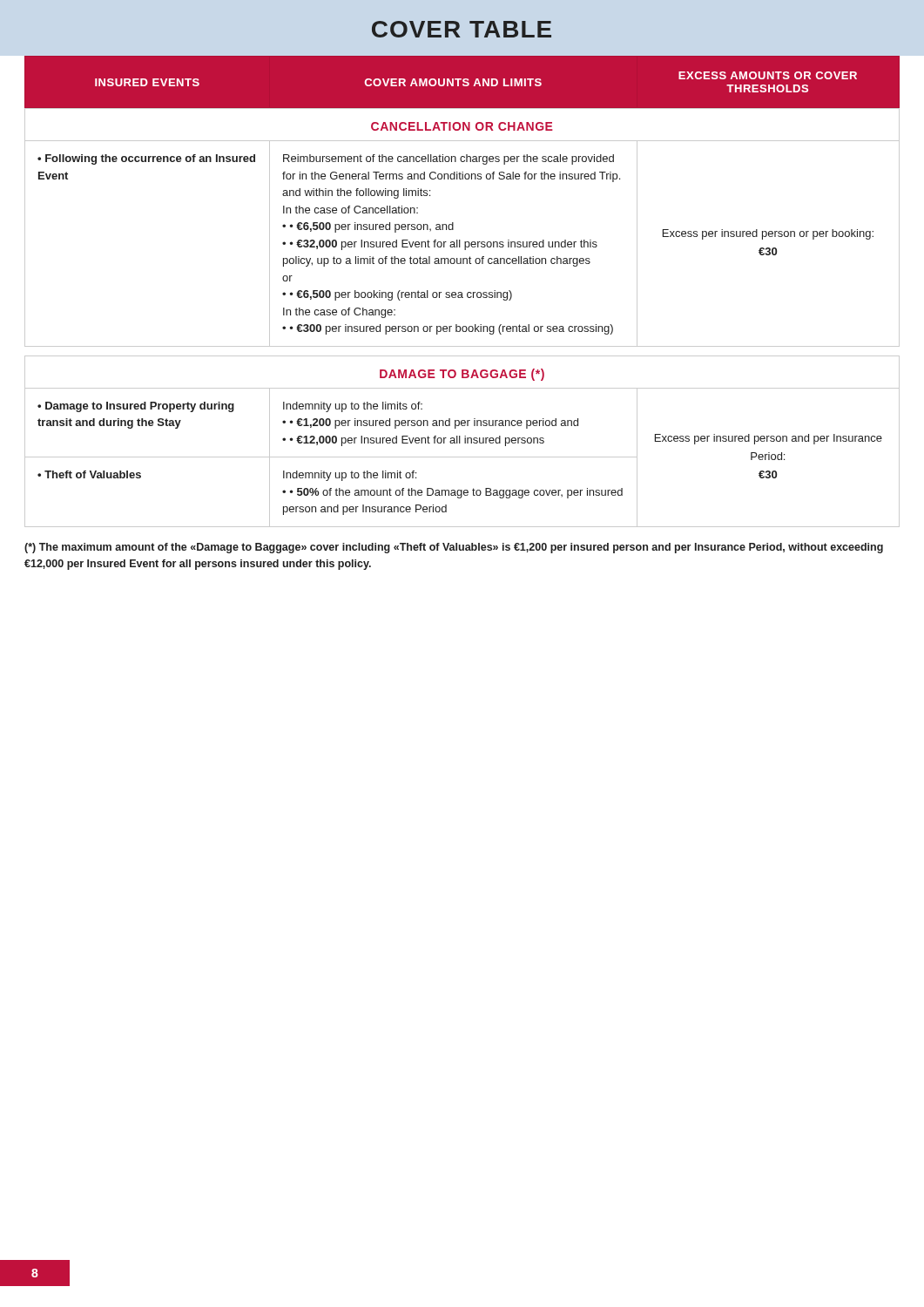Navigate to the passage starting "COVER TABLE"

[462, 30]
